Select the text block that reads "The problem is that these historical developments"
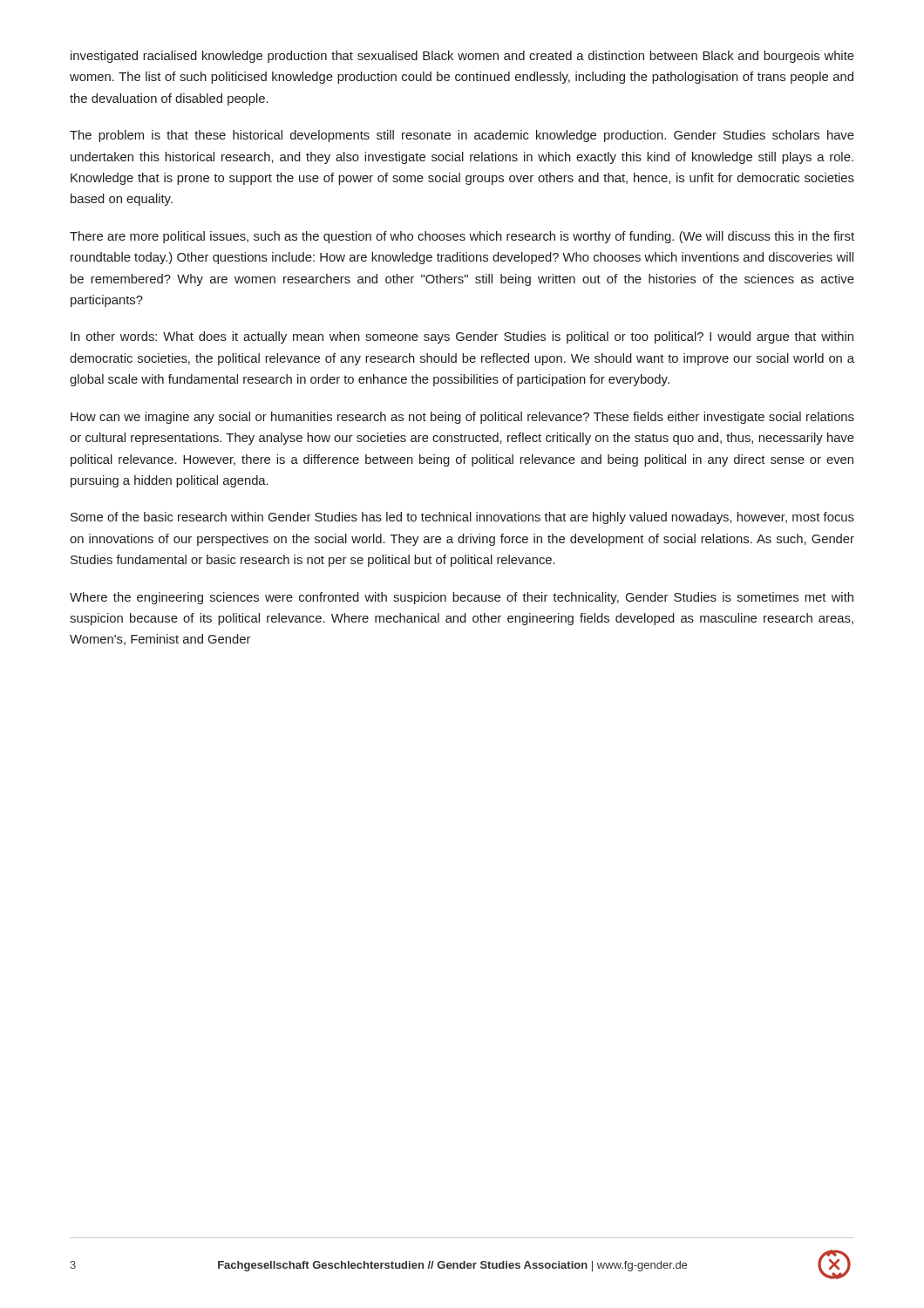Screen dimensions: 1308x924 (x=462, y=167)
